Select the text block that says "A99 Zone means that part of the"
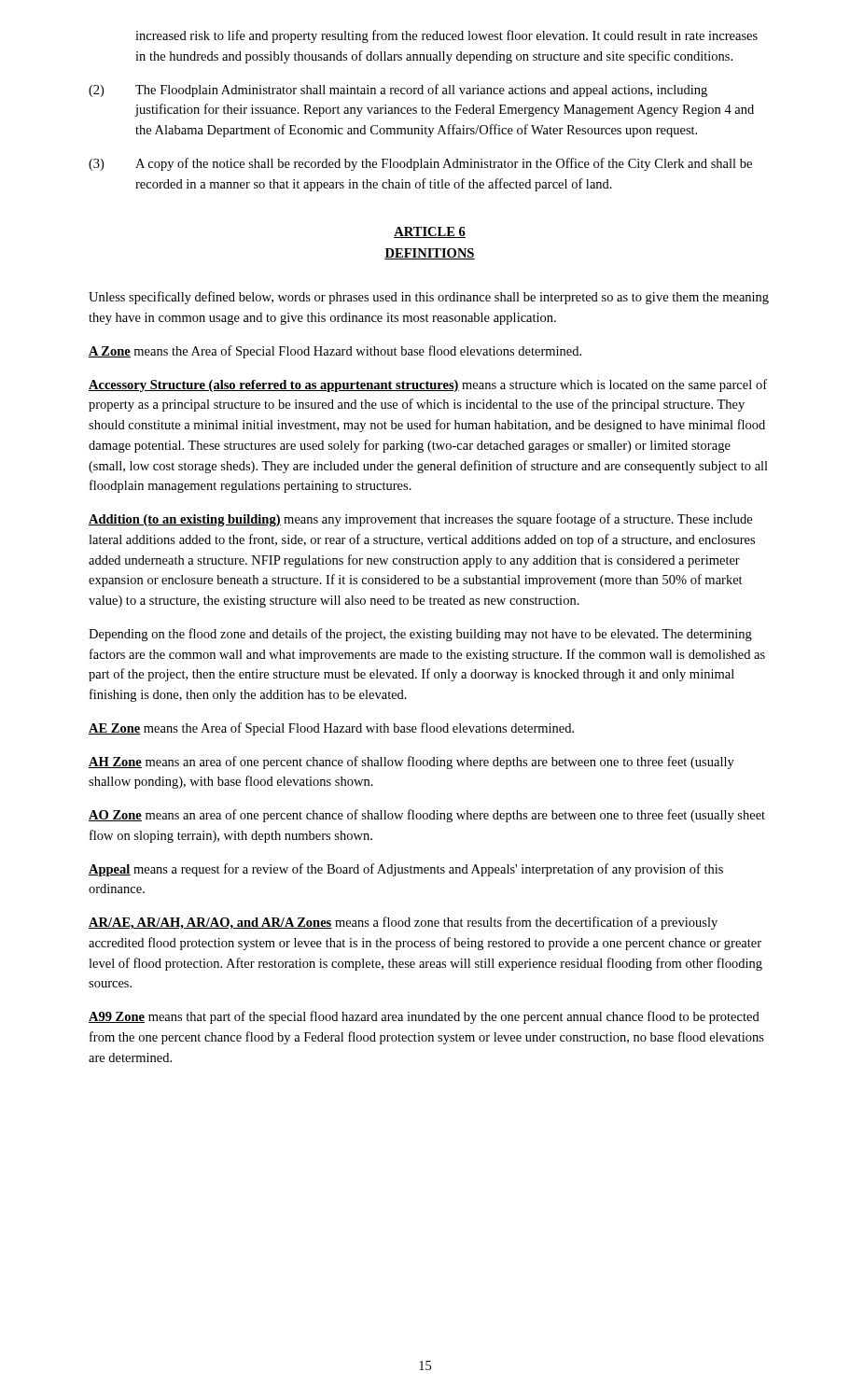The height and width of the screenshot is (1400, 850). point(430,1037)
